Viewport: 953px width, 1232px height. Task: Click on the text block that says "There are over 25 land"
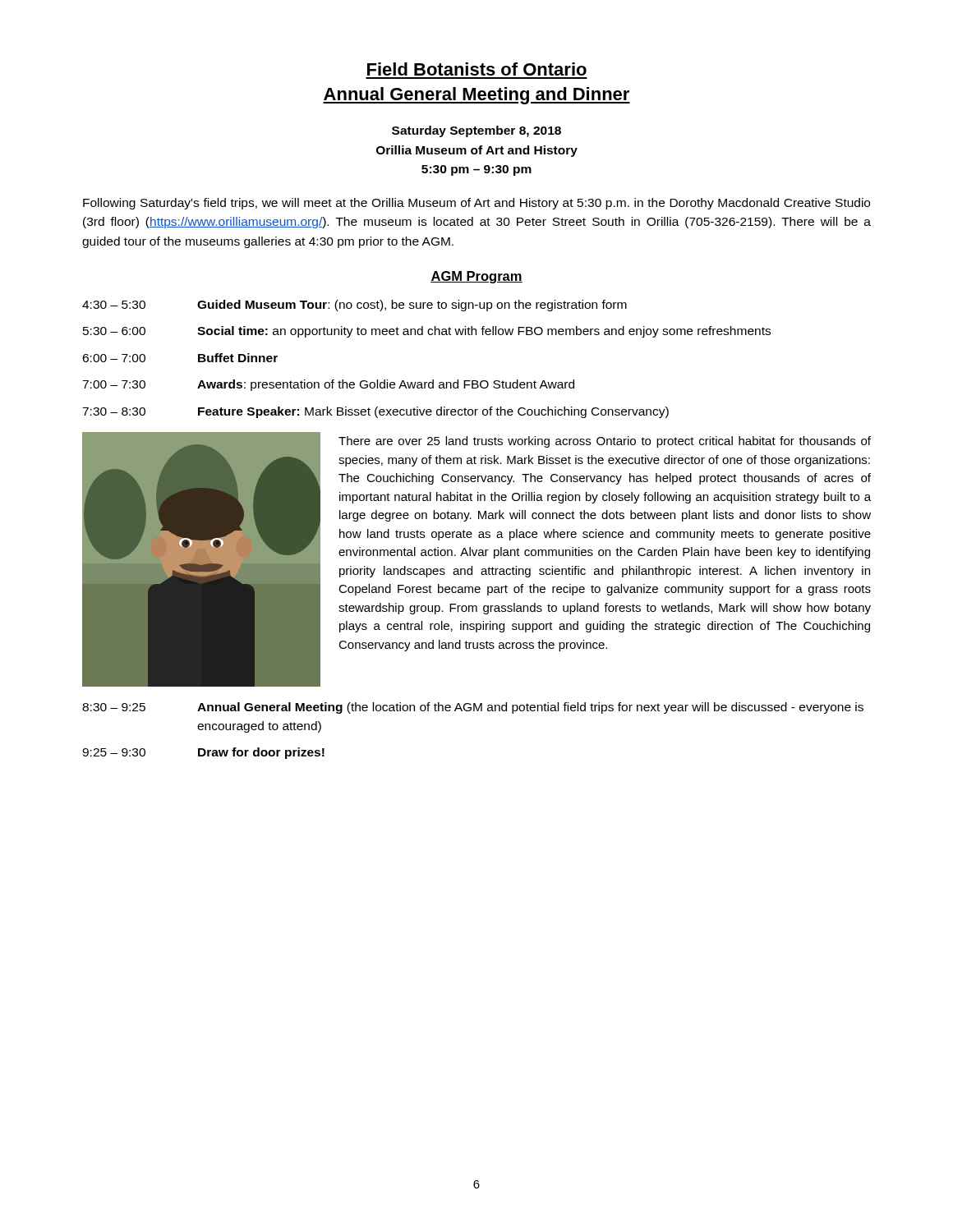pos(605,542)
